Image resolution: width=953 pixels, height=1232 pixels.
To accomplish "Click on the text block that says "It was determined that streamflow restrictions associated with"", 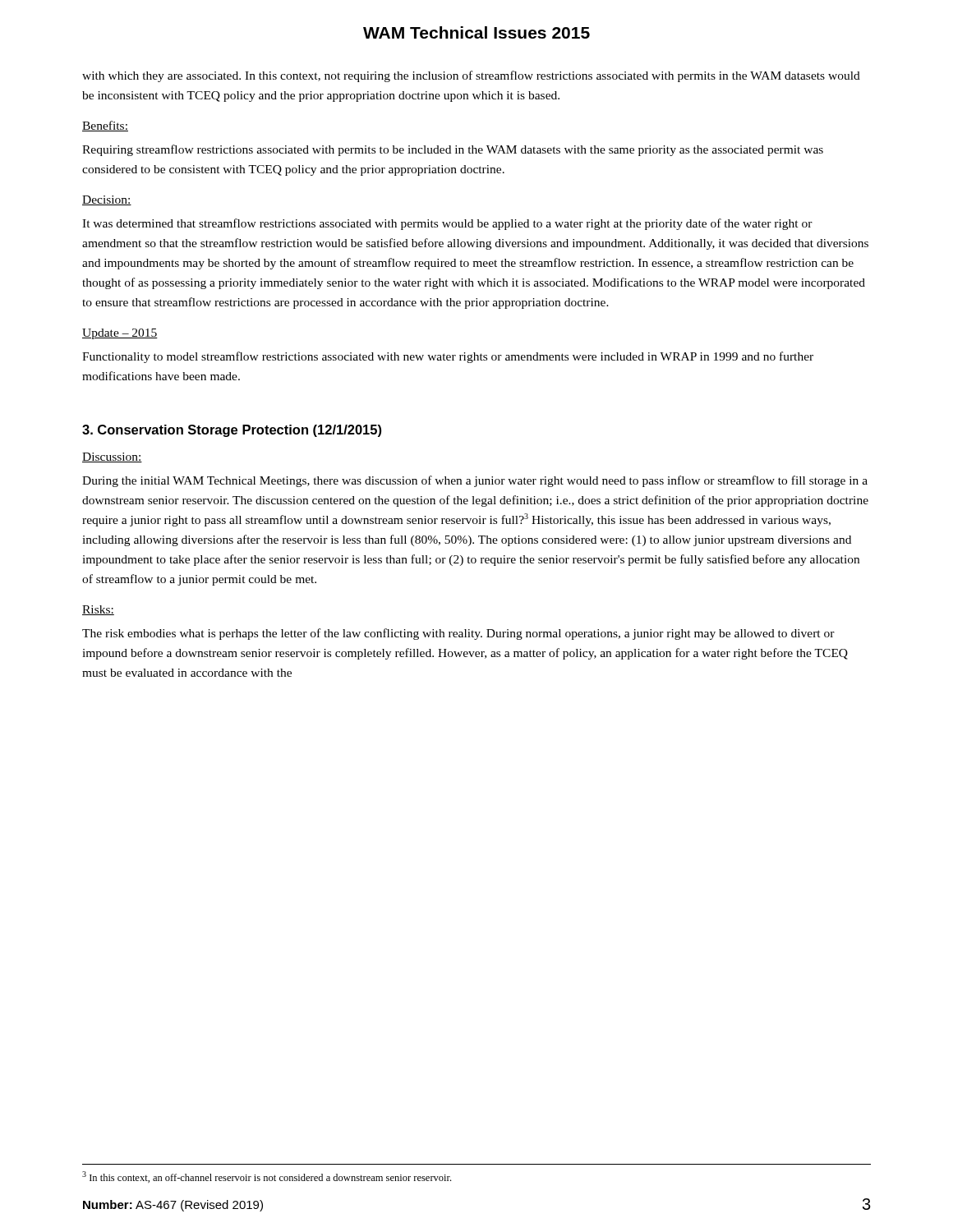I will point(476,262).
